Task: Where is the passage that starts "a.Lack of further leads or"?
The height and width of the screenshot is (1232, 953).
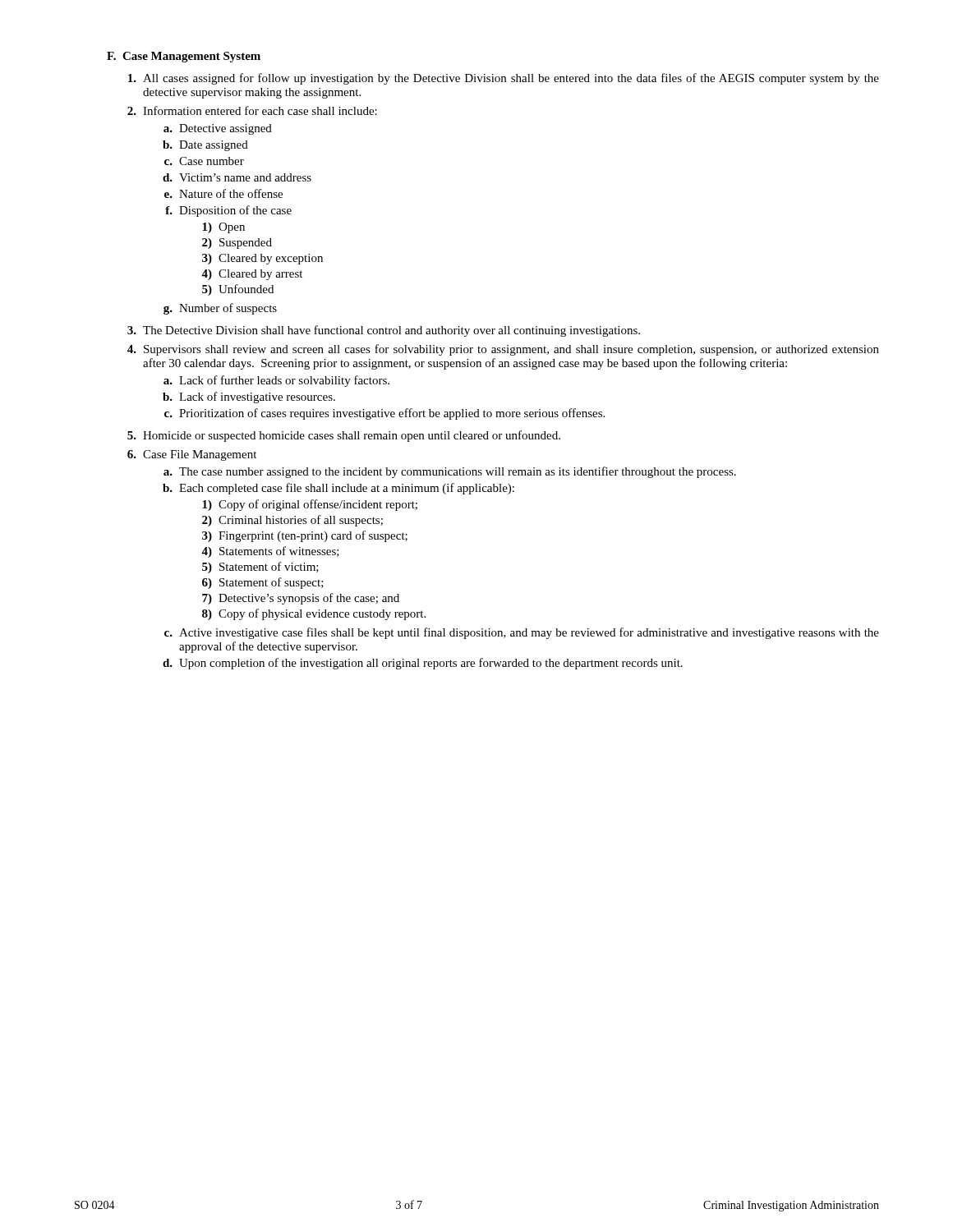Action: coord(276,381)
